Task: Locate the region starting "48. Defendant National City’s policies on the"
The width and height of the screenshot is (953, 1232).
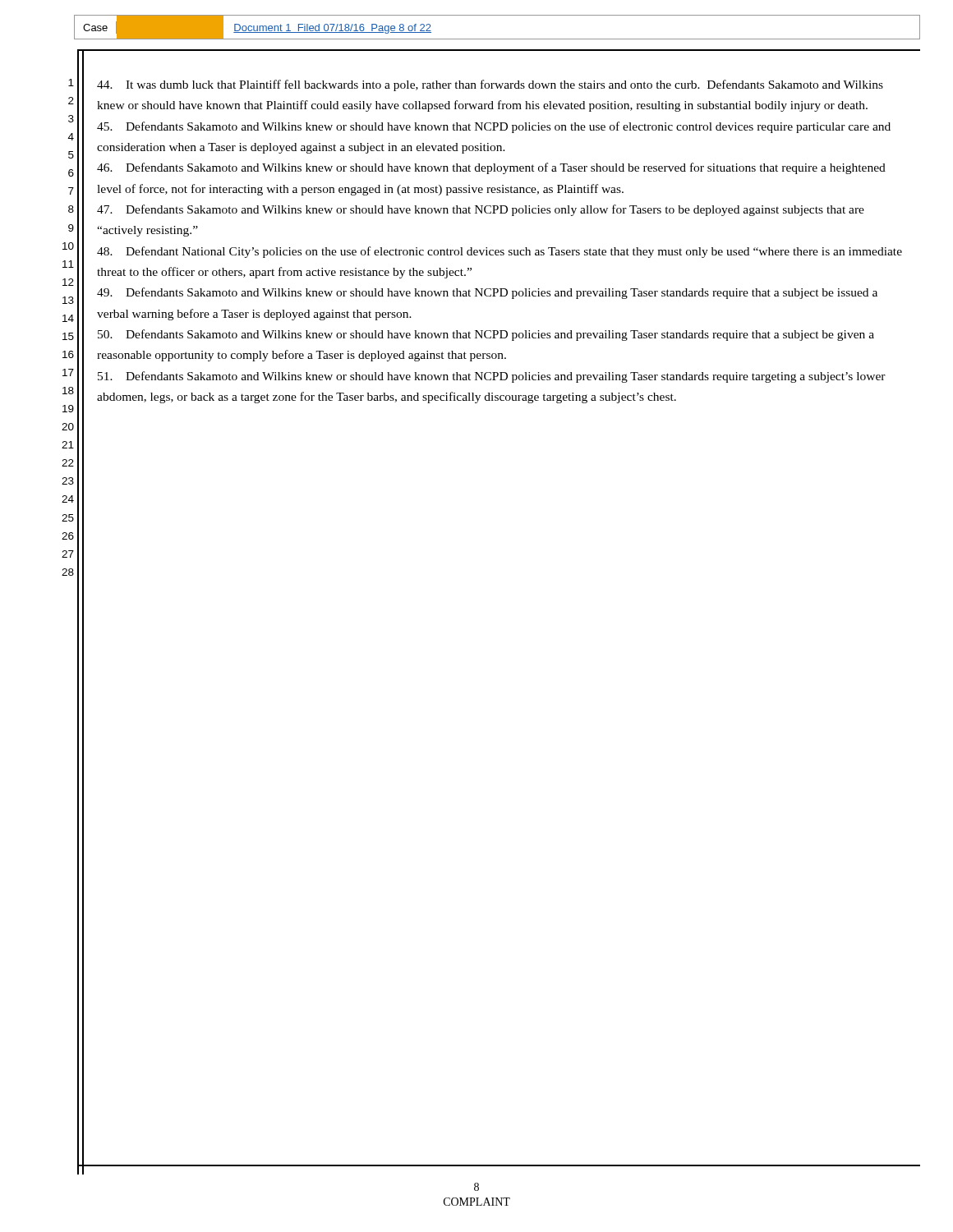Action: tap(500, 261)
